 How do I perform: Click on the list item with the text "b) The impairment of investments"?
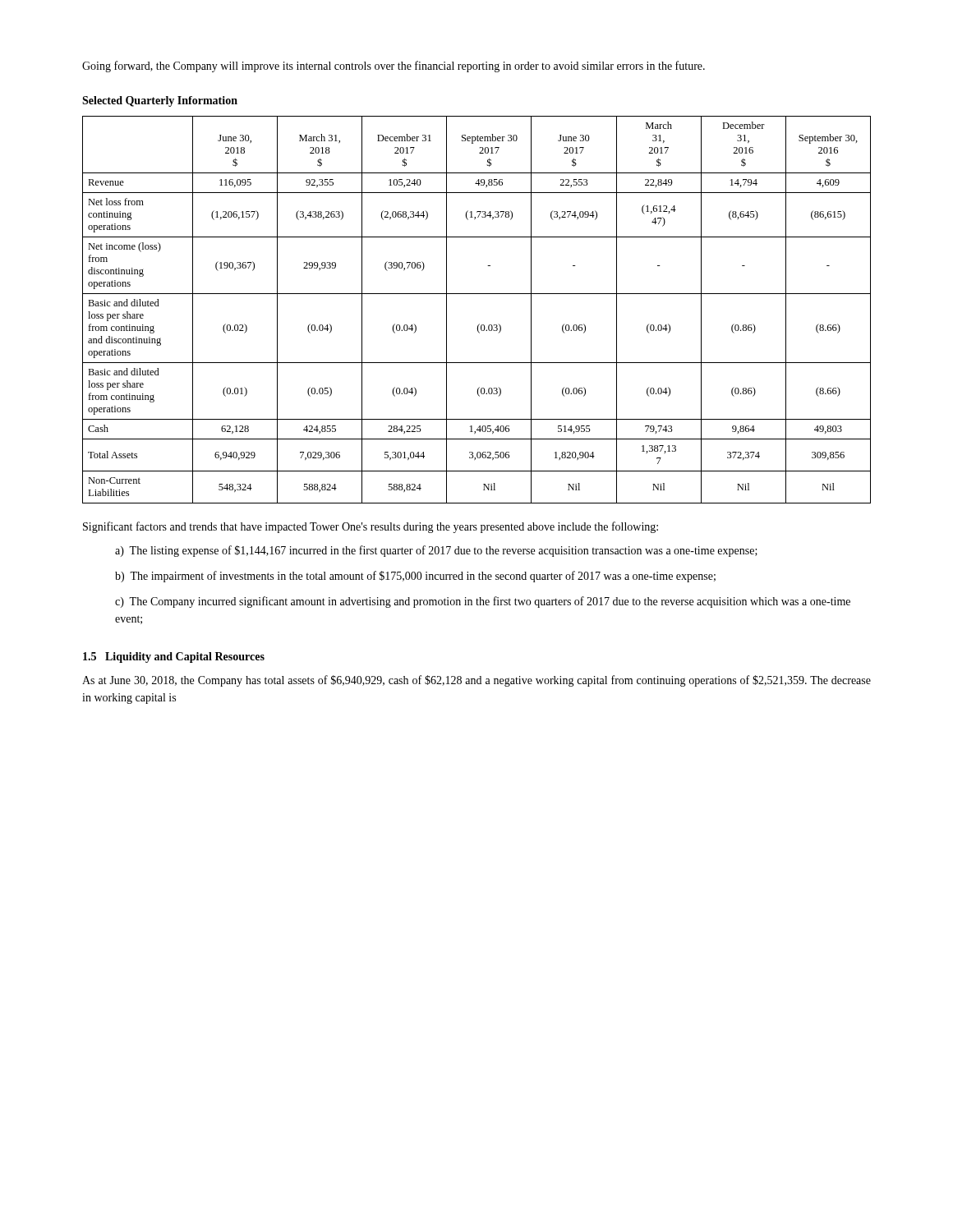(x=416, y=576)
